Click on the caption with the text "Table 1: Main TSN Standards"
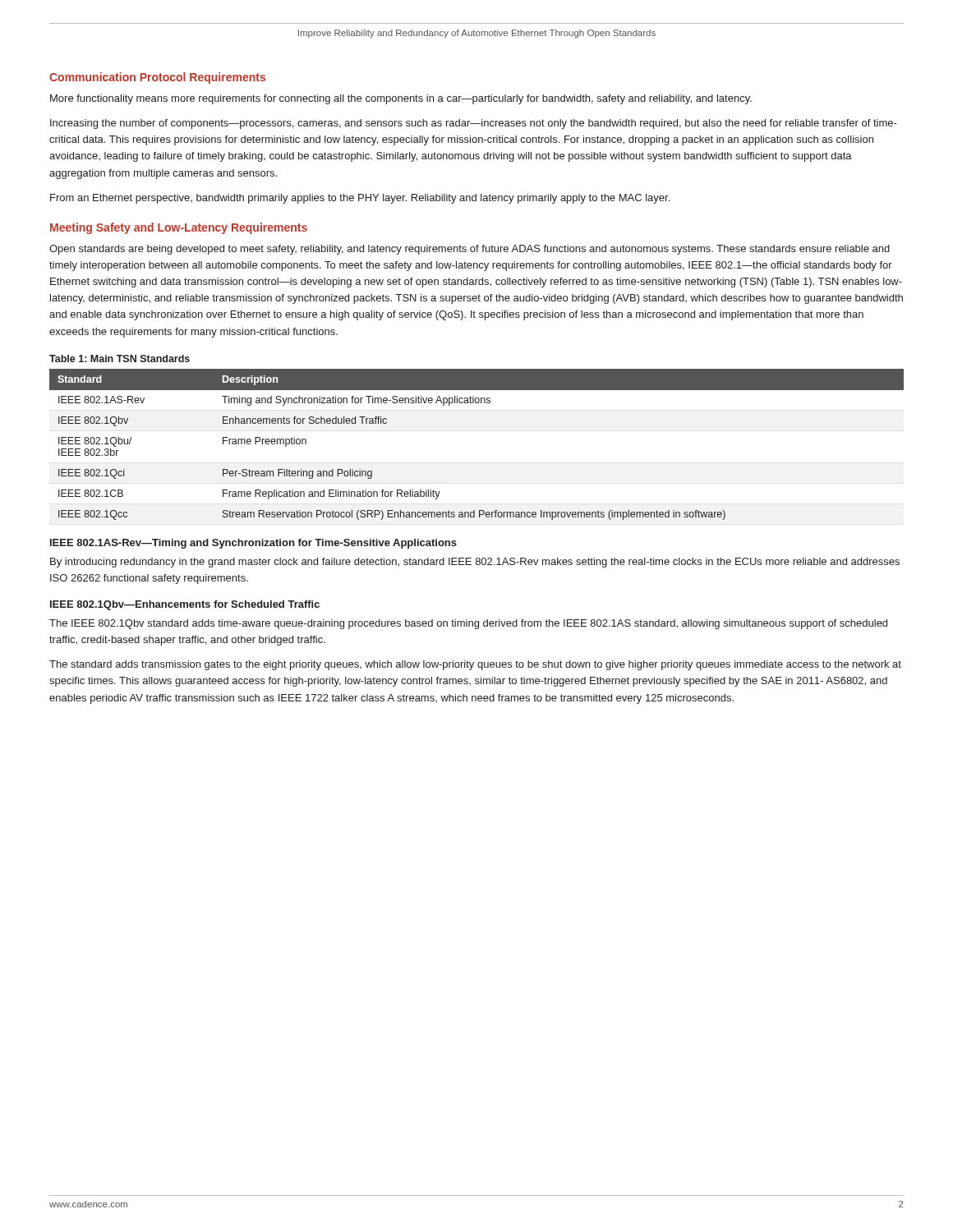 pos(120,359)
